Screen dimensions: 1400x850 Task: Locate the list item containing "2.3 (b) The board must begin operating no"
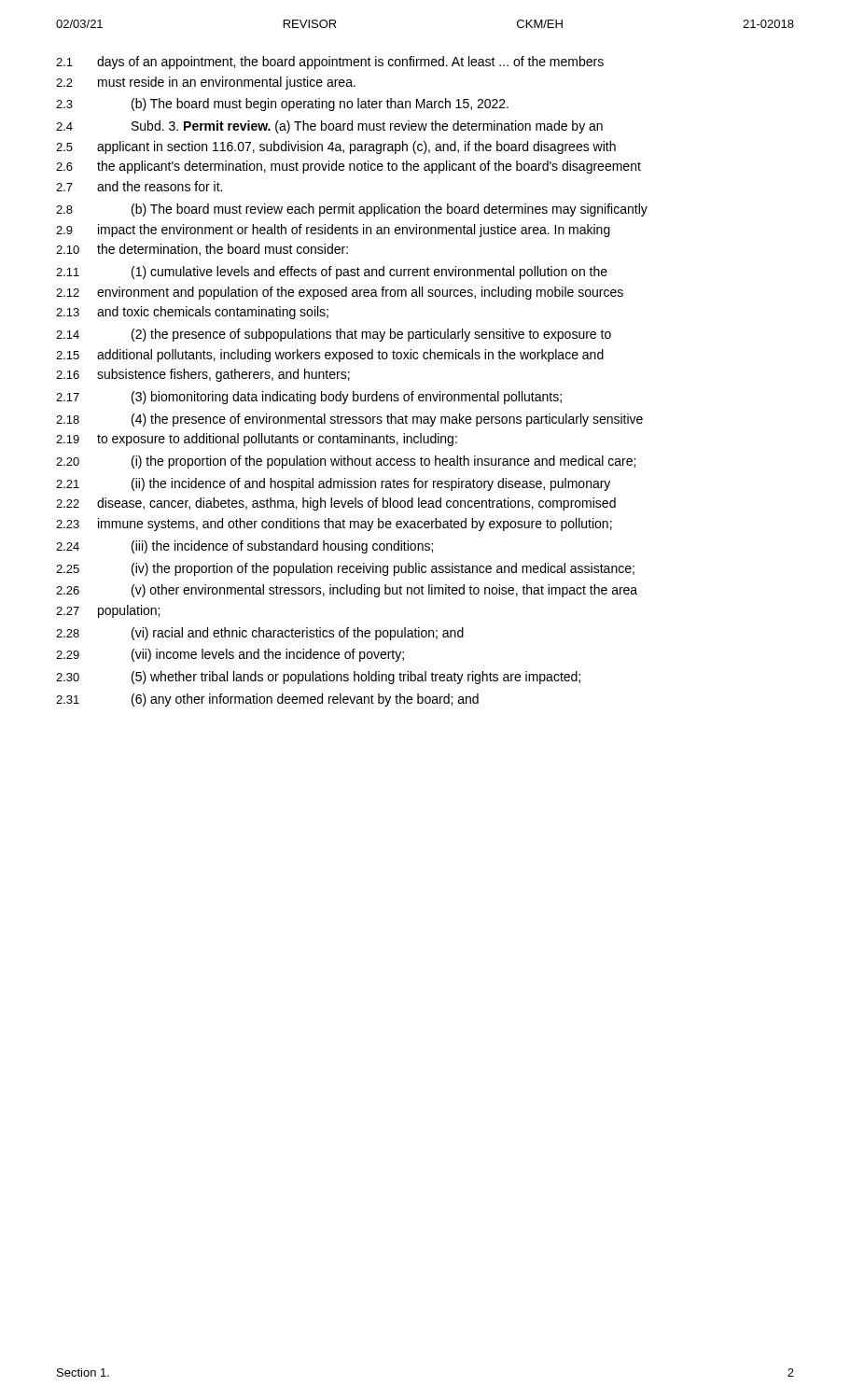tap(425, 105)
